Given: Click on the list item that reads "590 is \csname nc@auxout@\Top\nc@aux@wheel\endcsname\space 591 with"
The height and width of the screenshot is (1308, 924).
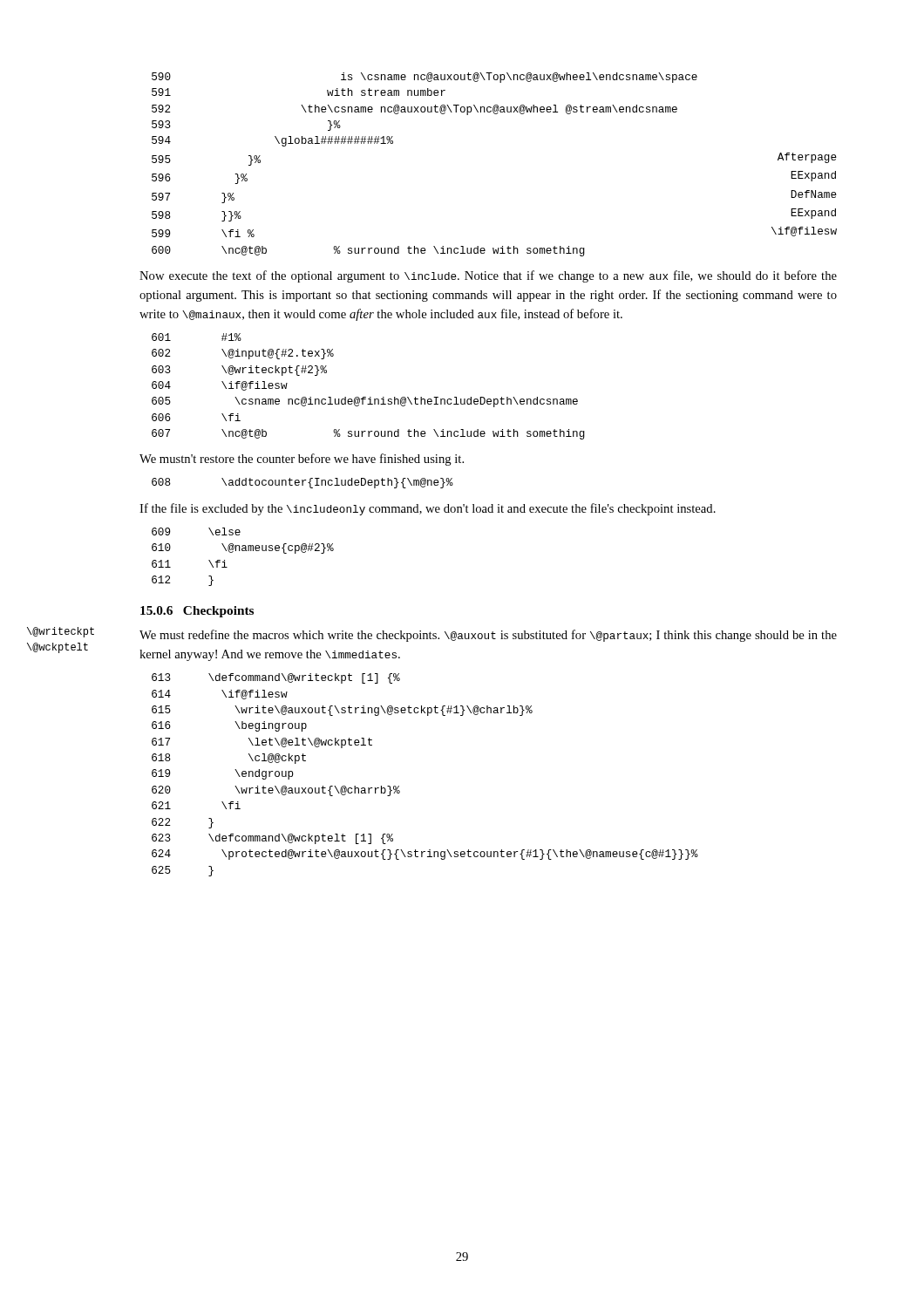Looking at the screenshot, I should click(425, 78).
